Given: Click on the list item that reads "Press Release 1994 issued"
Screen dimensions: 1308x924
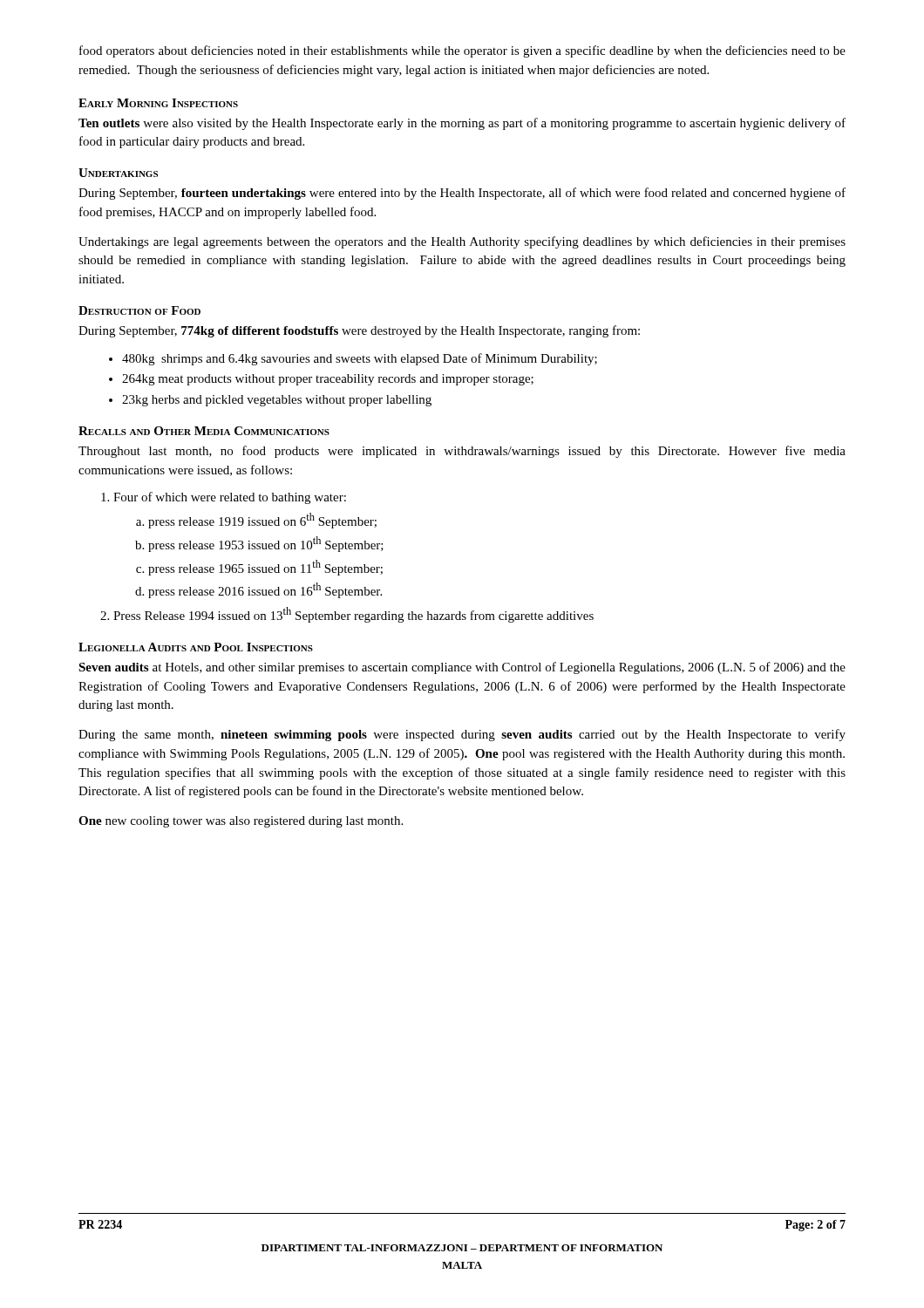Looking at the screenshot, I should [x=354, y=614].
